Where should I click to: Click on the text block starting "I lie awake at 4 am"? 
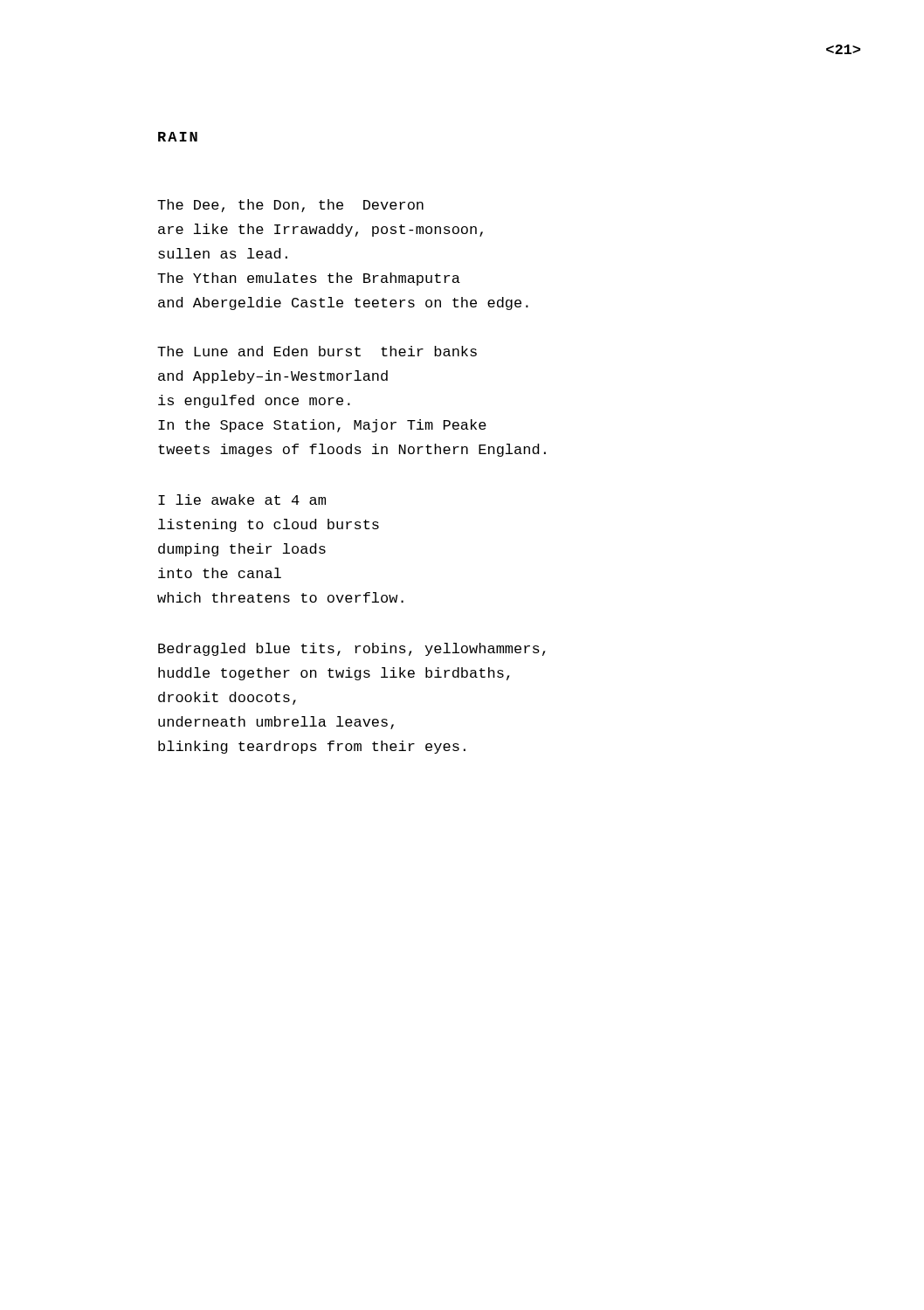[282, 550]
